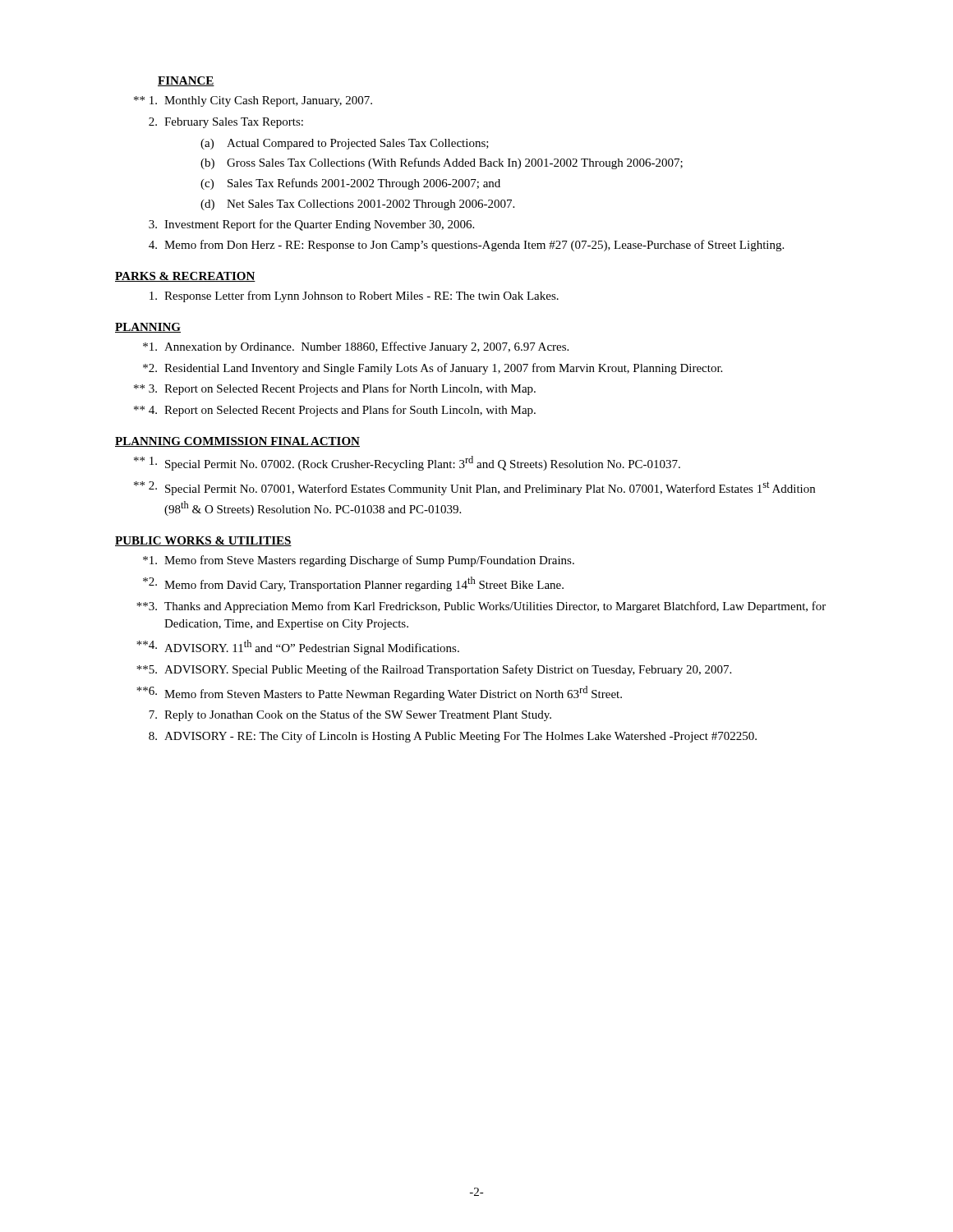Image resolution: width=953 pixels, height=1232 pixels.
Task: Click on the region starting "**3. Thanks and Appreciation"
Action: (x=476, y=615)
